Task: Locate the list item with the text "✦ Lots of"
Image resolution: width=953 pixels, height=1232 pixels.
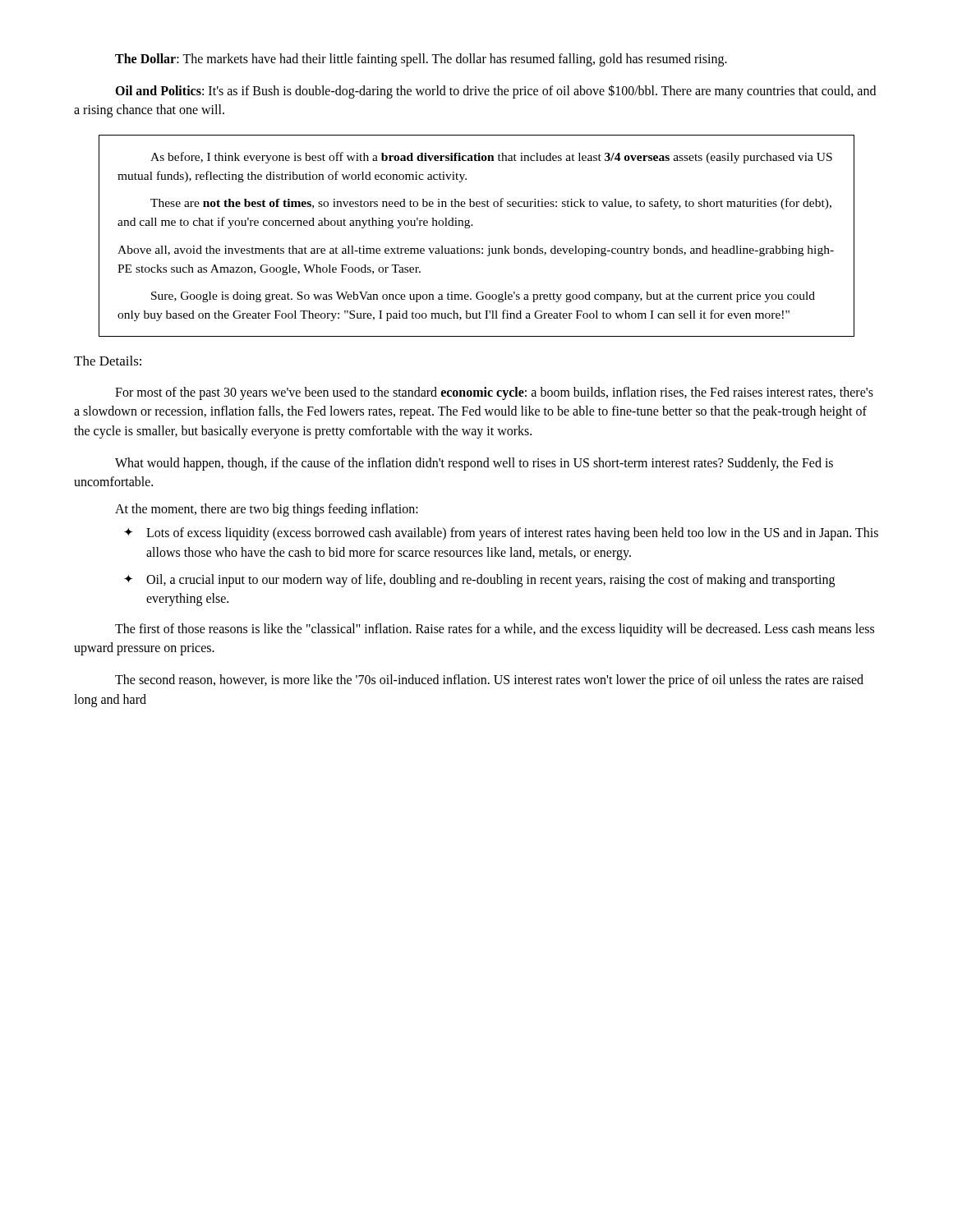Action: point(501,543)
